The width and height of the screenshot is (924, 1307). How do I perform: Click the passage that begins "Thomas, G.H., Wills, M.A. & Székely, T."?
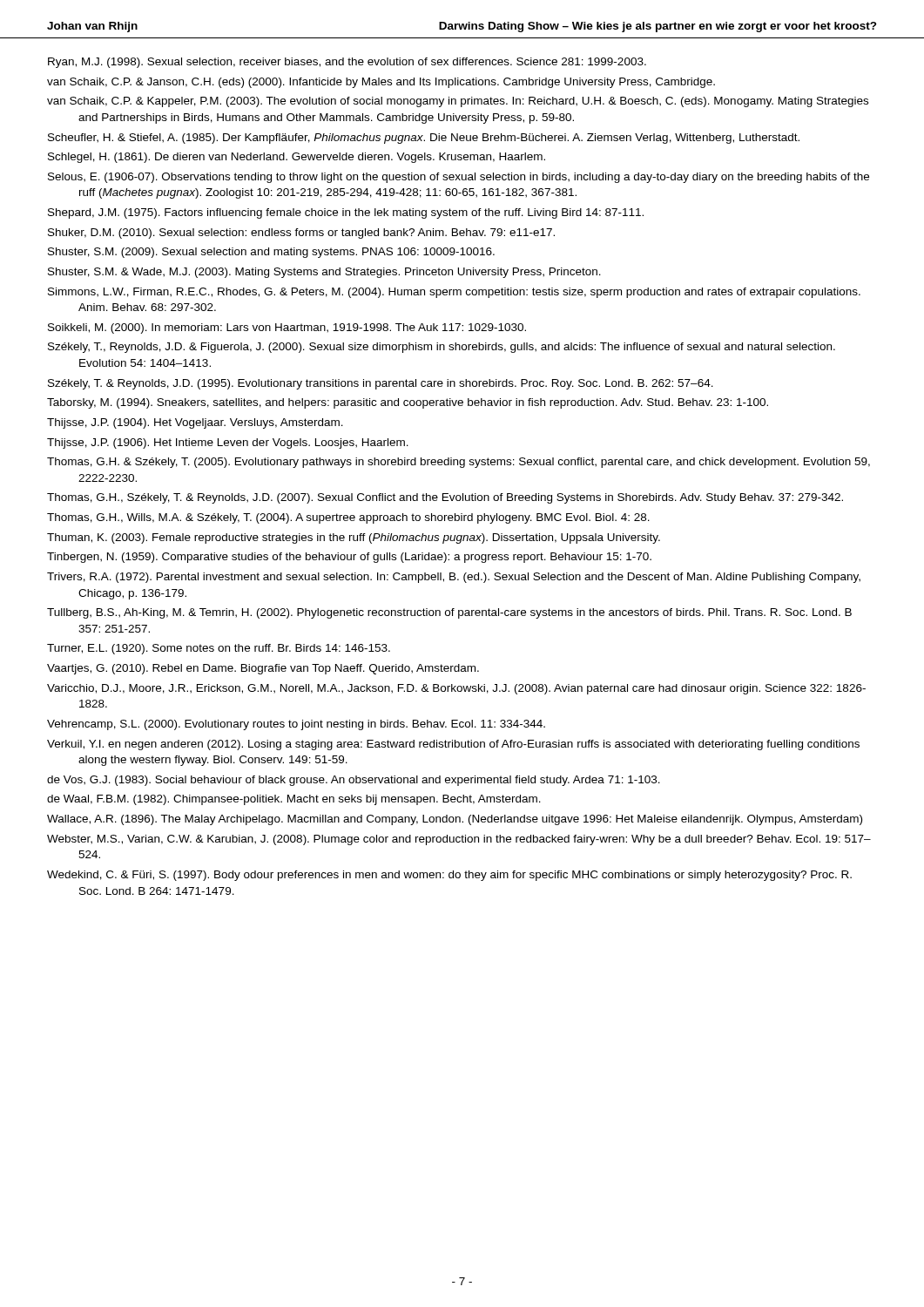[x=349, y=517]
